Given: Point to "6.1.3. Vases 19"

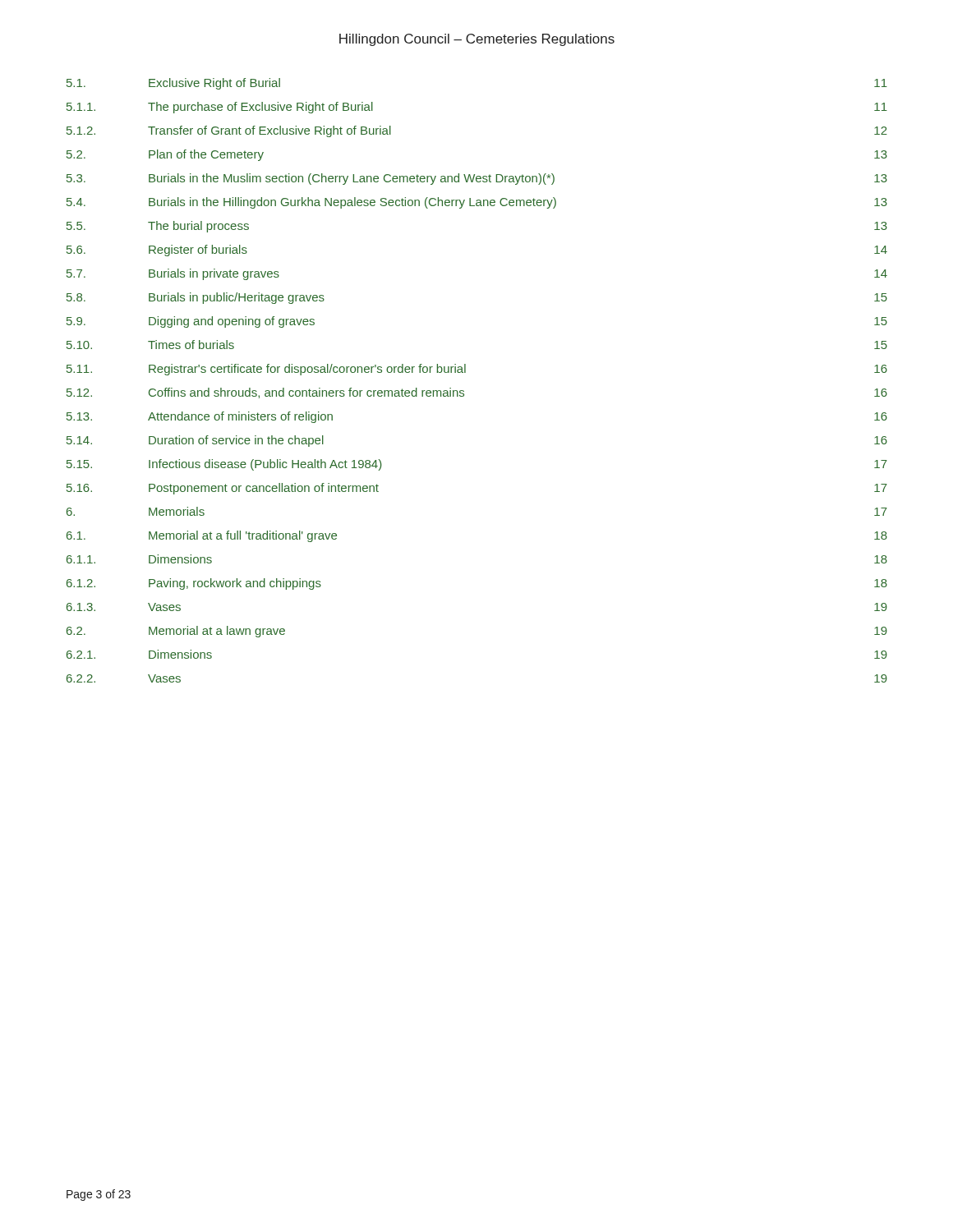Looking at the screenshot, I should (x=79, y=607).
